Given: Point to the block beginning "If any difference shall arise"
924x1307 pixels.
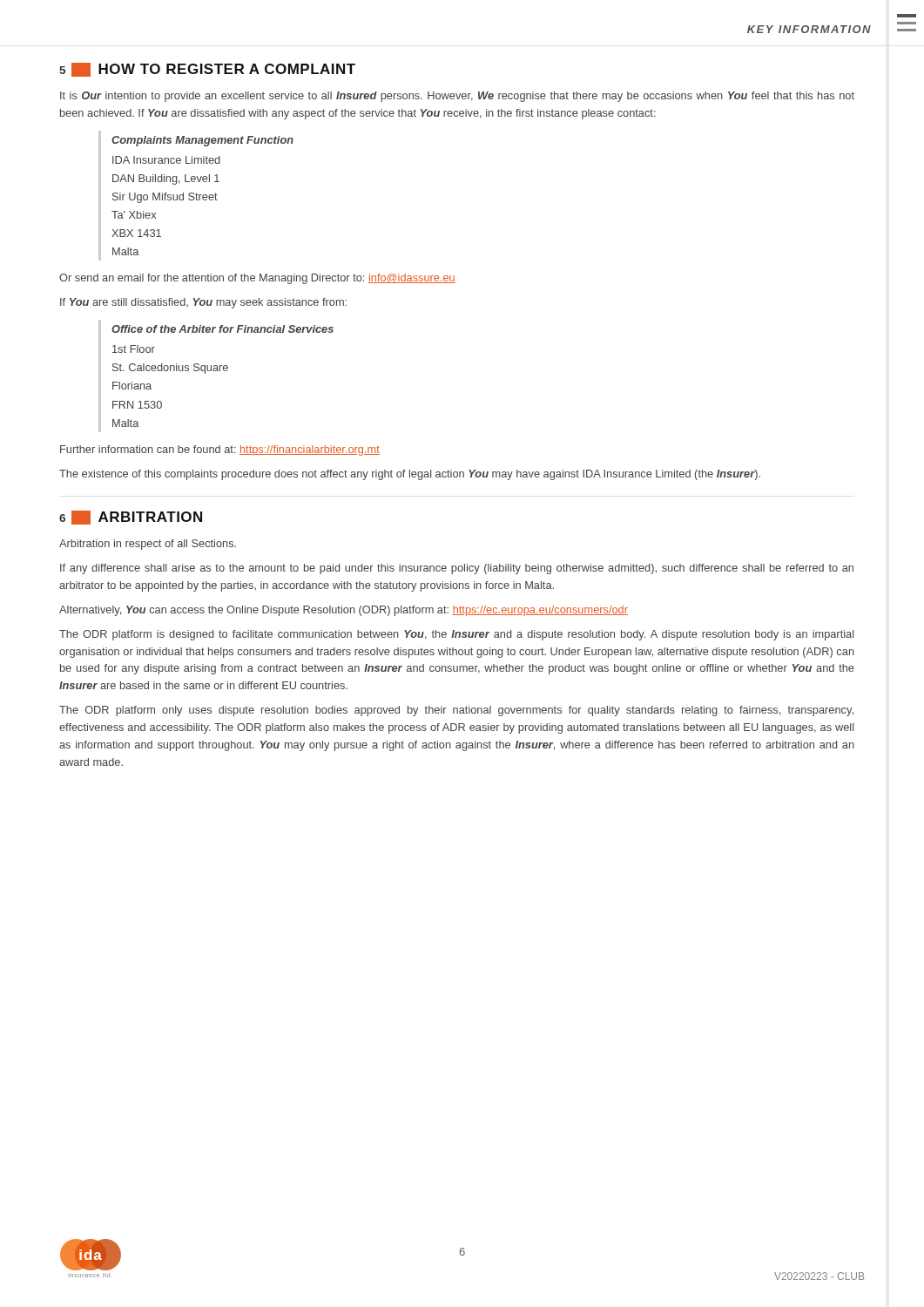Looking at the screenshot, I should pyautogui.click(x=457, y=577).
